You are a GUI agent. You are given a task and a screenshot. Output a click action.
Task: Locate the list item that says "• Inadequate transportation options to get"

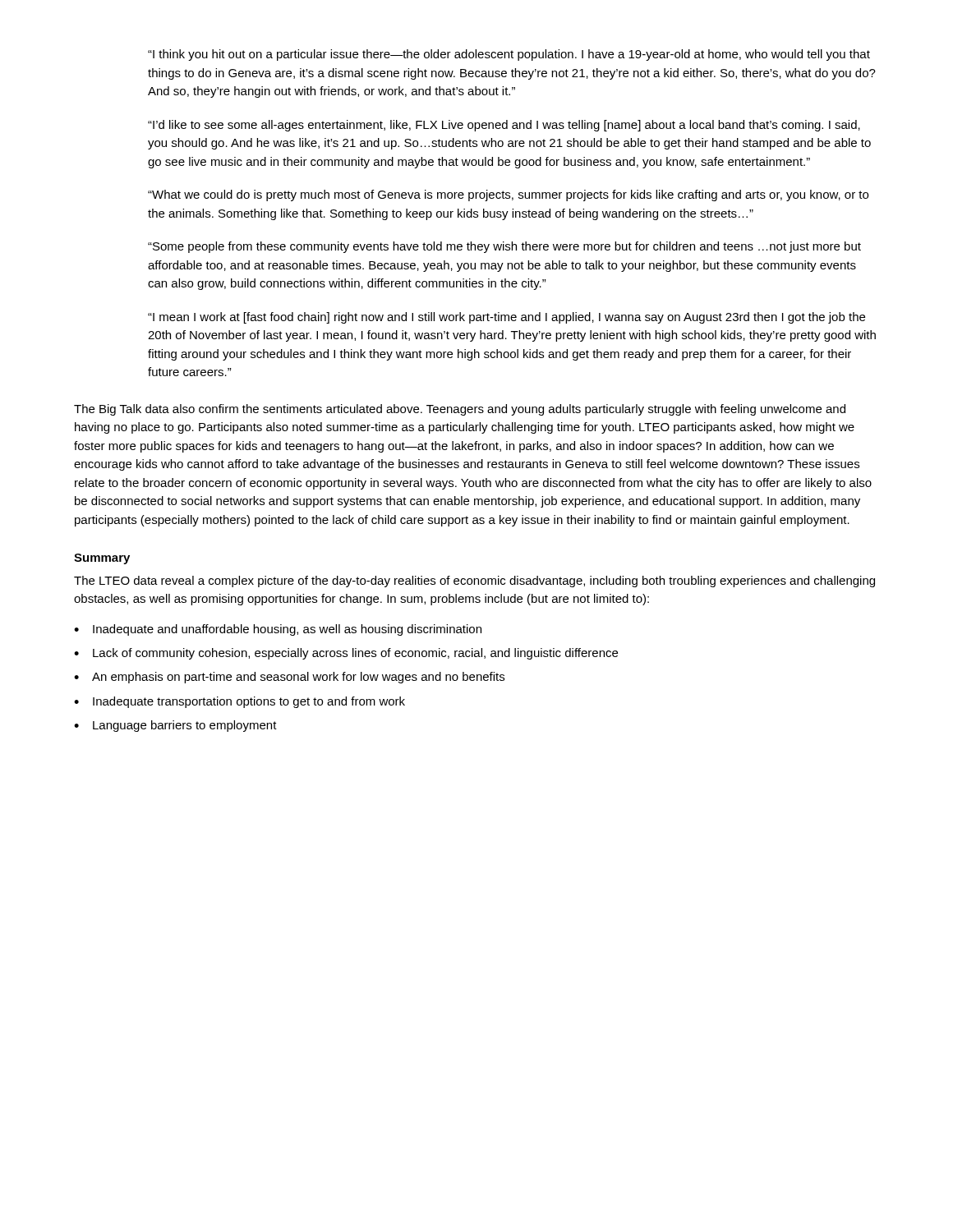click(x=239, y=702)
